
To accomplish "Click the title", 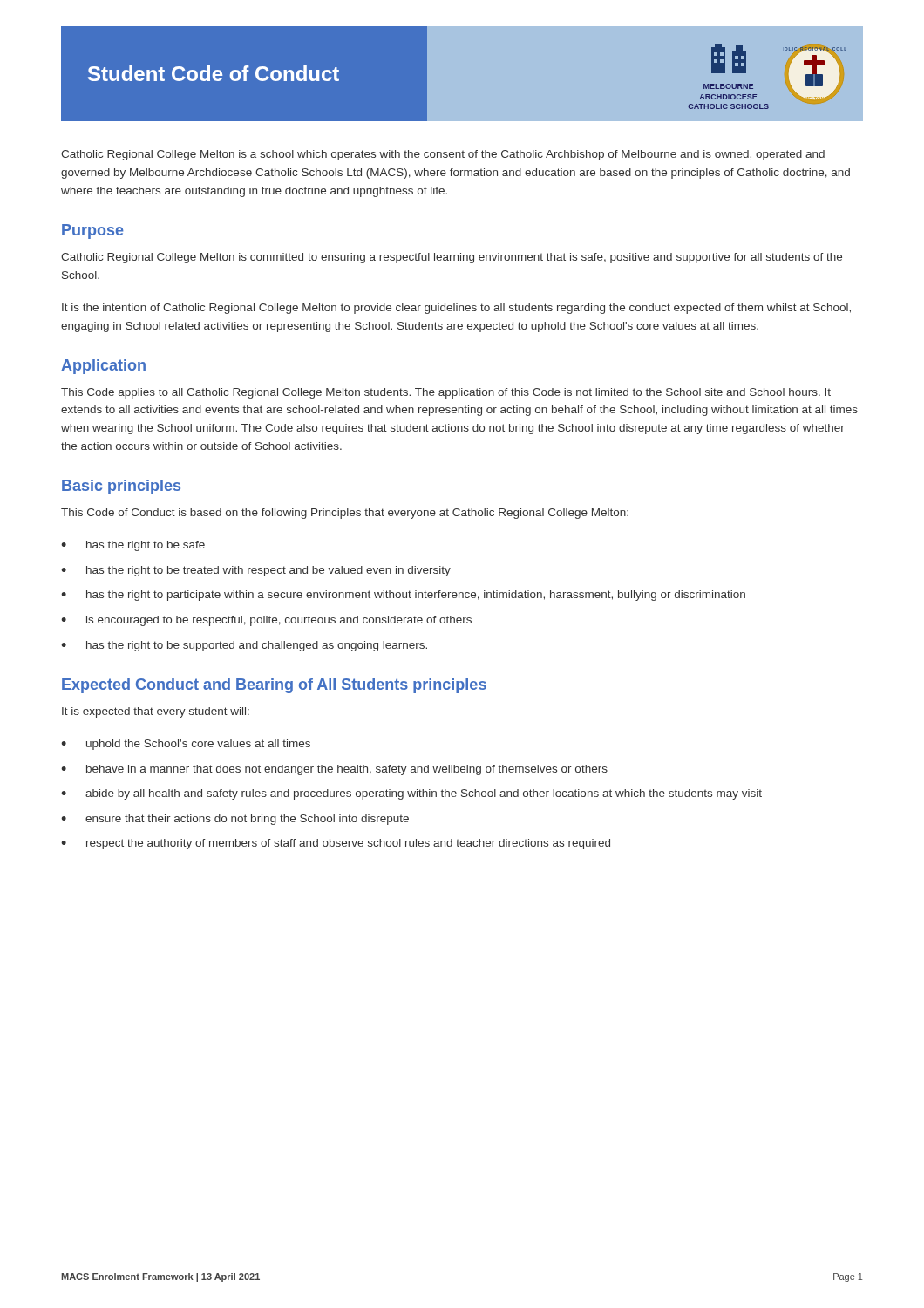I will tap(462, 74).
